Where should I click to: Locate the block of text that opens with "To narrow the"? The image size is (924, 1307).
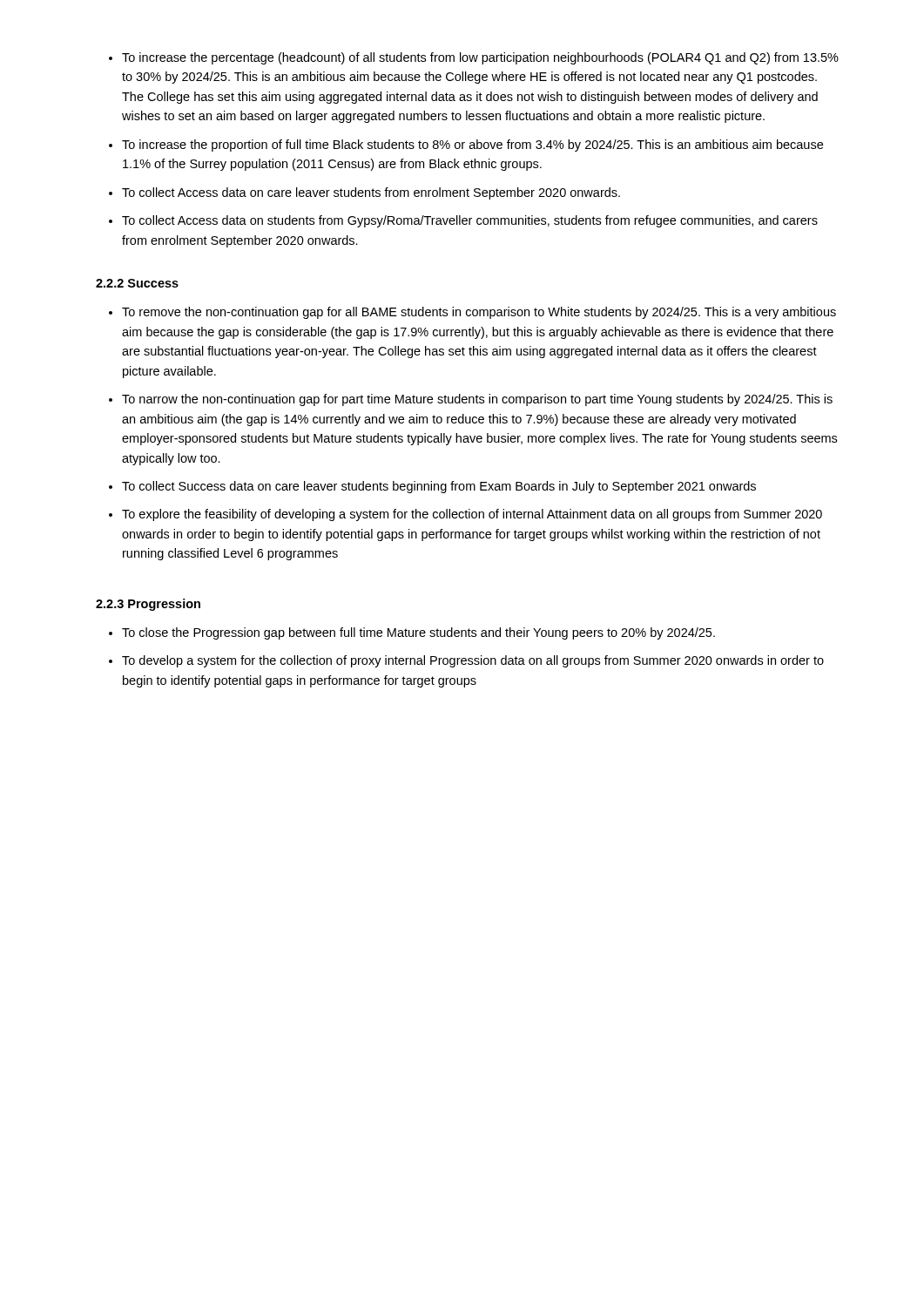[x=482, y=429]
